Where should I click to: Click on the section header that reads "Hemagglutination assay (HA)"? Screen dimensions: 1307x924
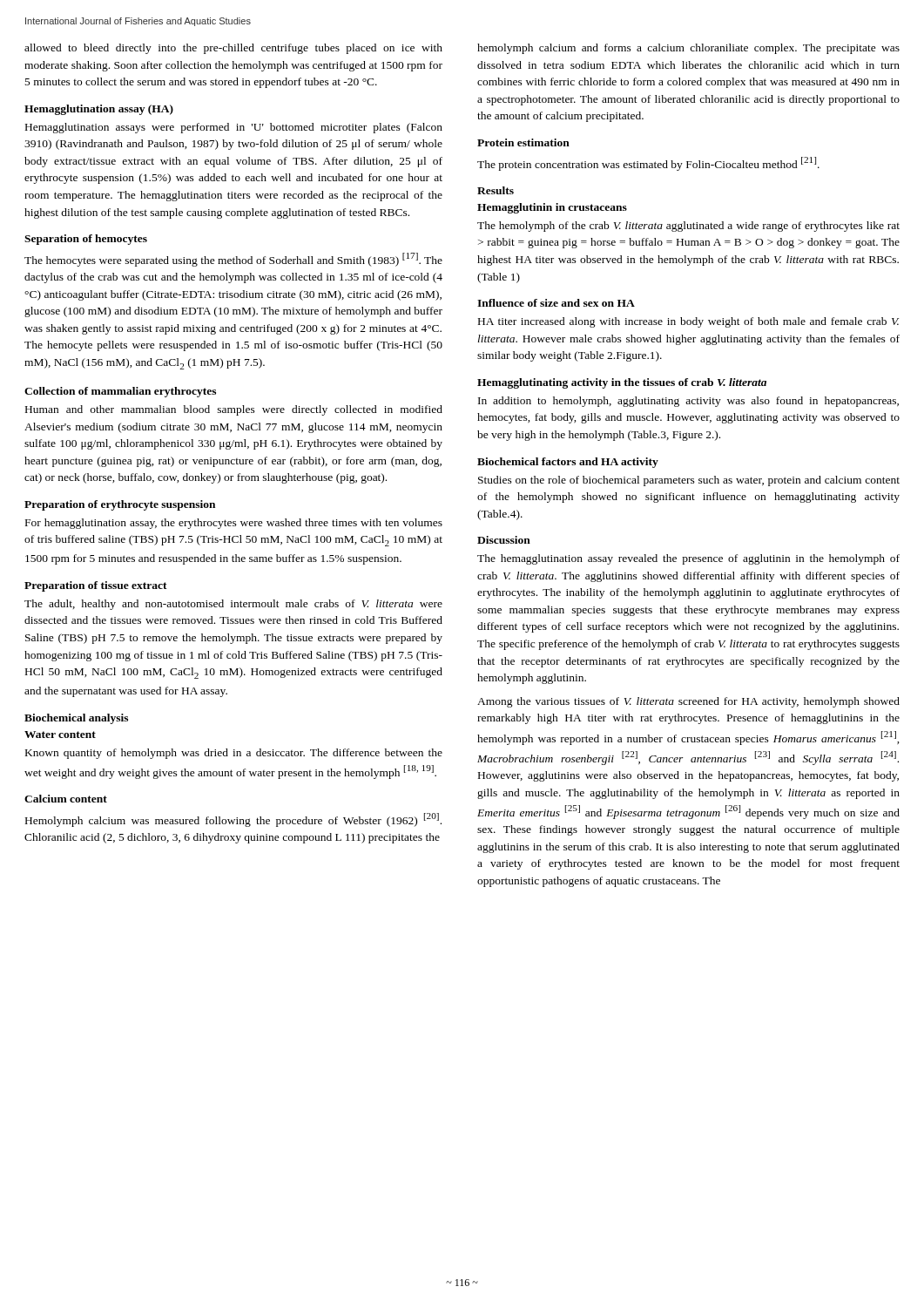99,108
